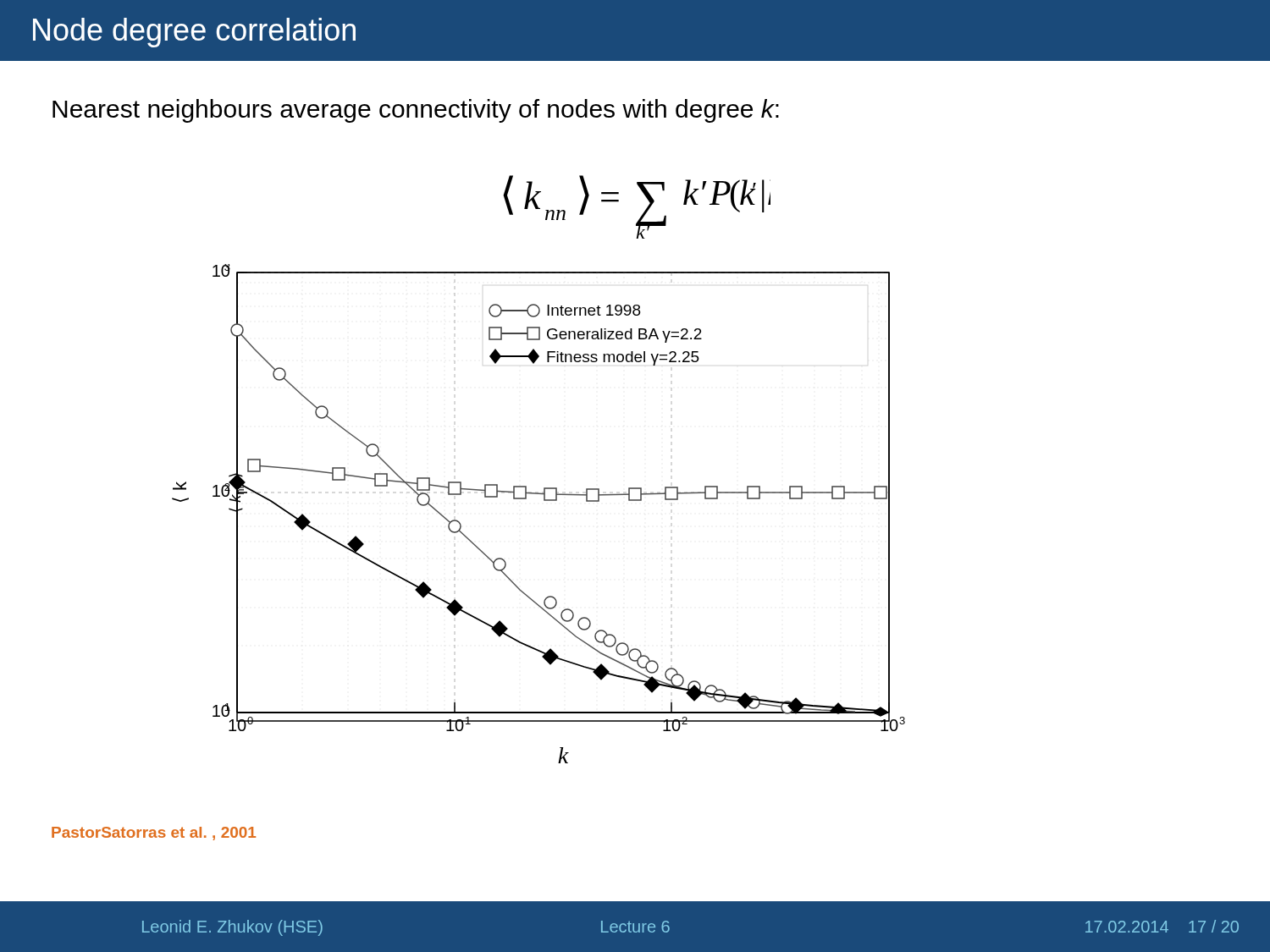
Task: Click on the text block containing "Nearest neighbours average"
Action: [416, 109]
